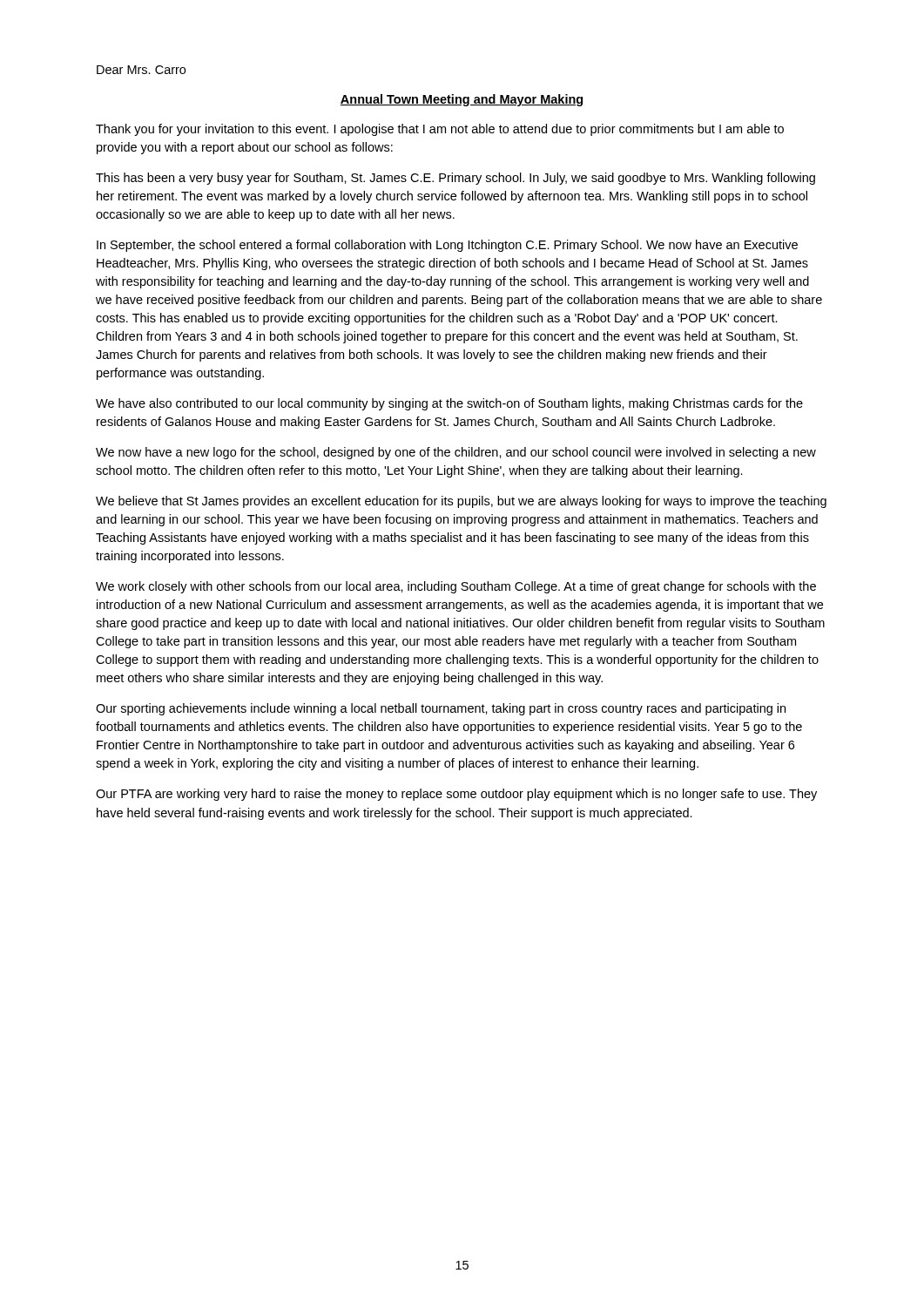Select the text block containing "Our PTFA are working very hard to"

tap(456, 803)
